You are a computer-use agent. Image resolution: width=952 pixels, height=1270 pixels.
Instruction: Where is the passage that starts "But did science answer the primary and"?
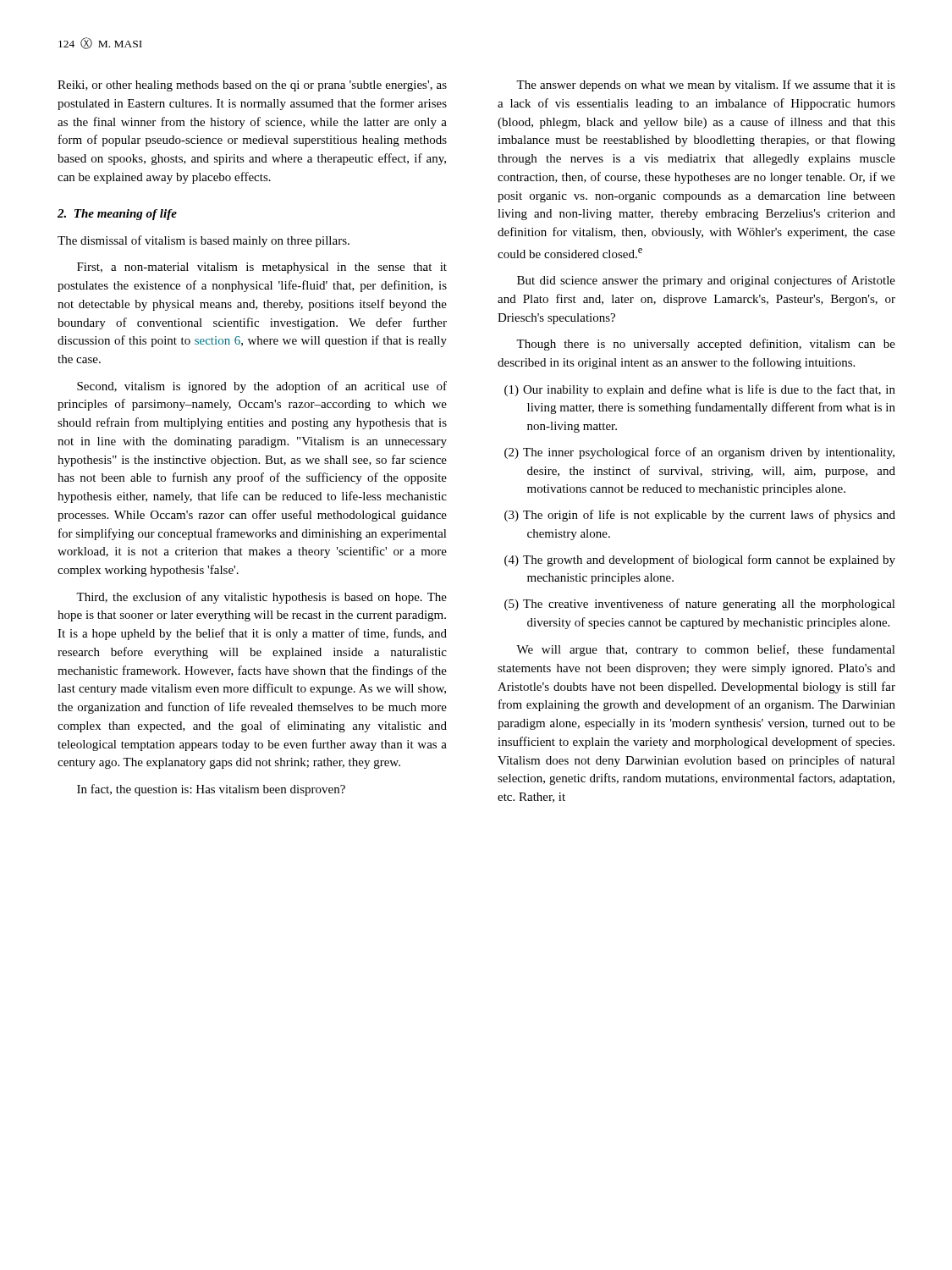pyautogui.click(x=696, y=300)
